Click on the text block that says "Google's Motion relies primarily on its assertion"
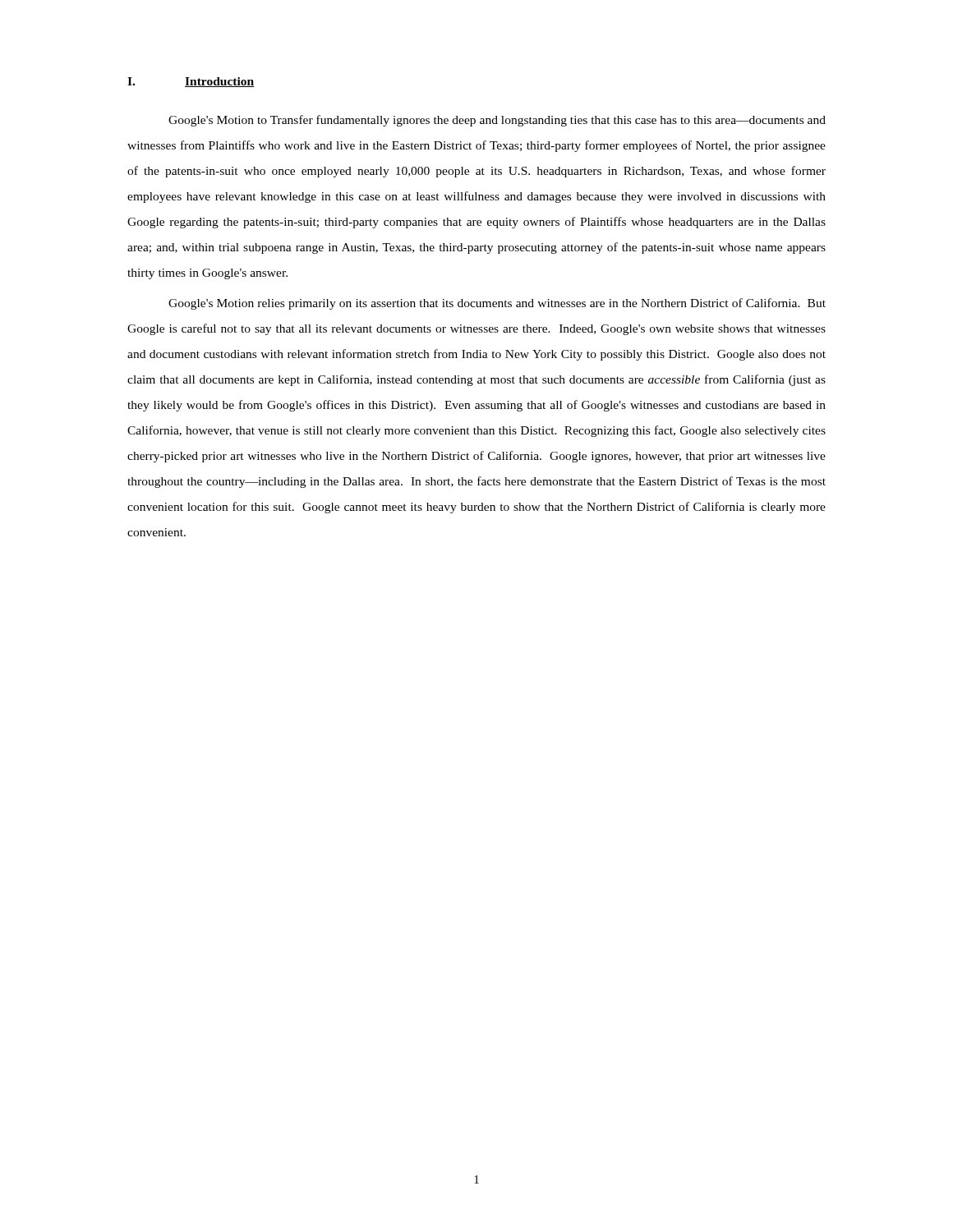The image size is (953, 1232). [x=476, y=417]
